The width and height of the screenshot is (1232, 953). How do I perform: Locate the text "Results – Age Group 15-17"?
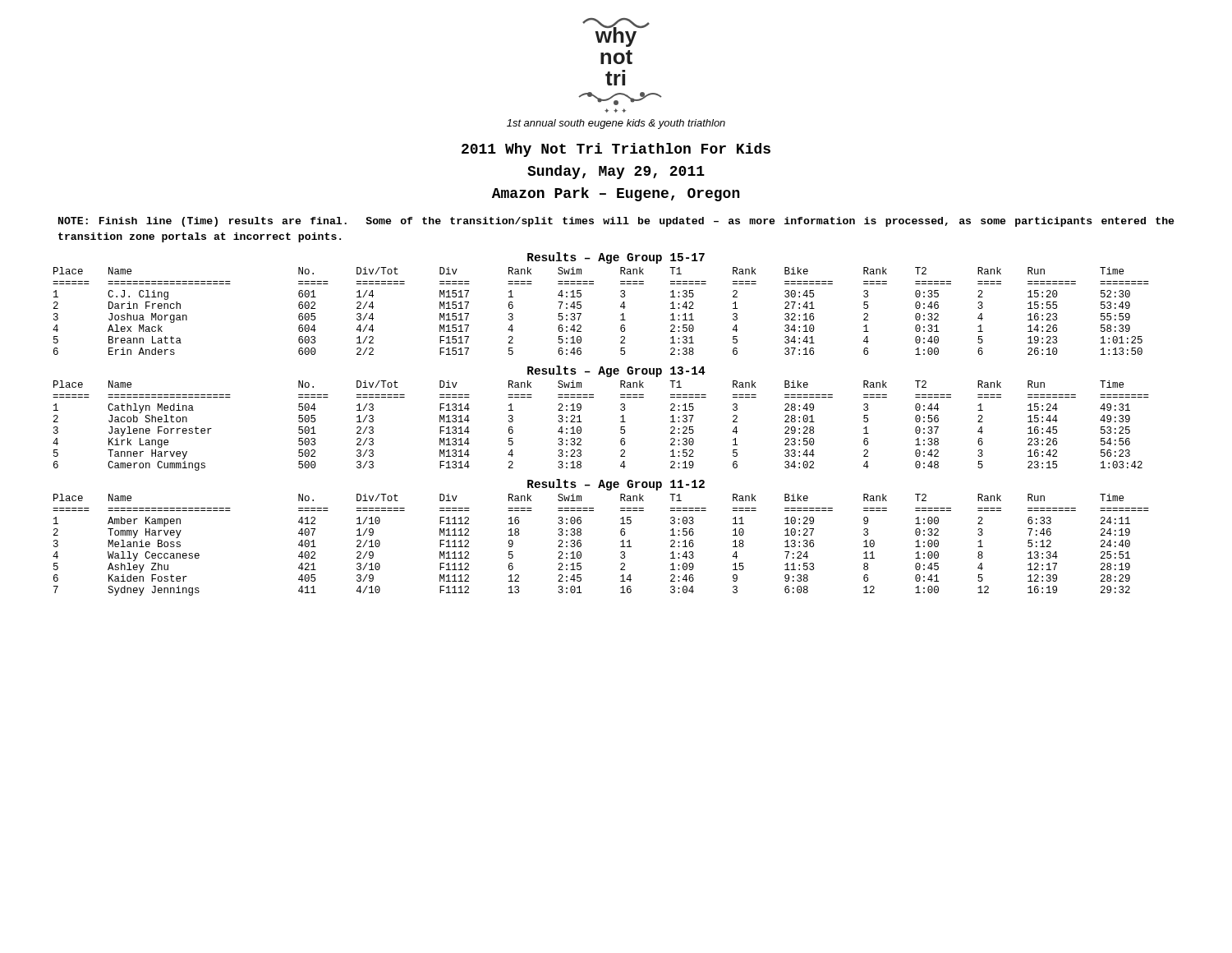[616, 258]
